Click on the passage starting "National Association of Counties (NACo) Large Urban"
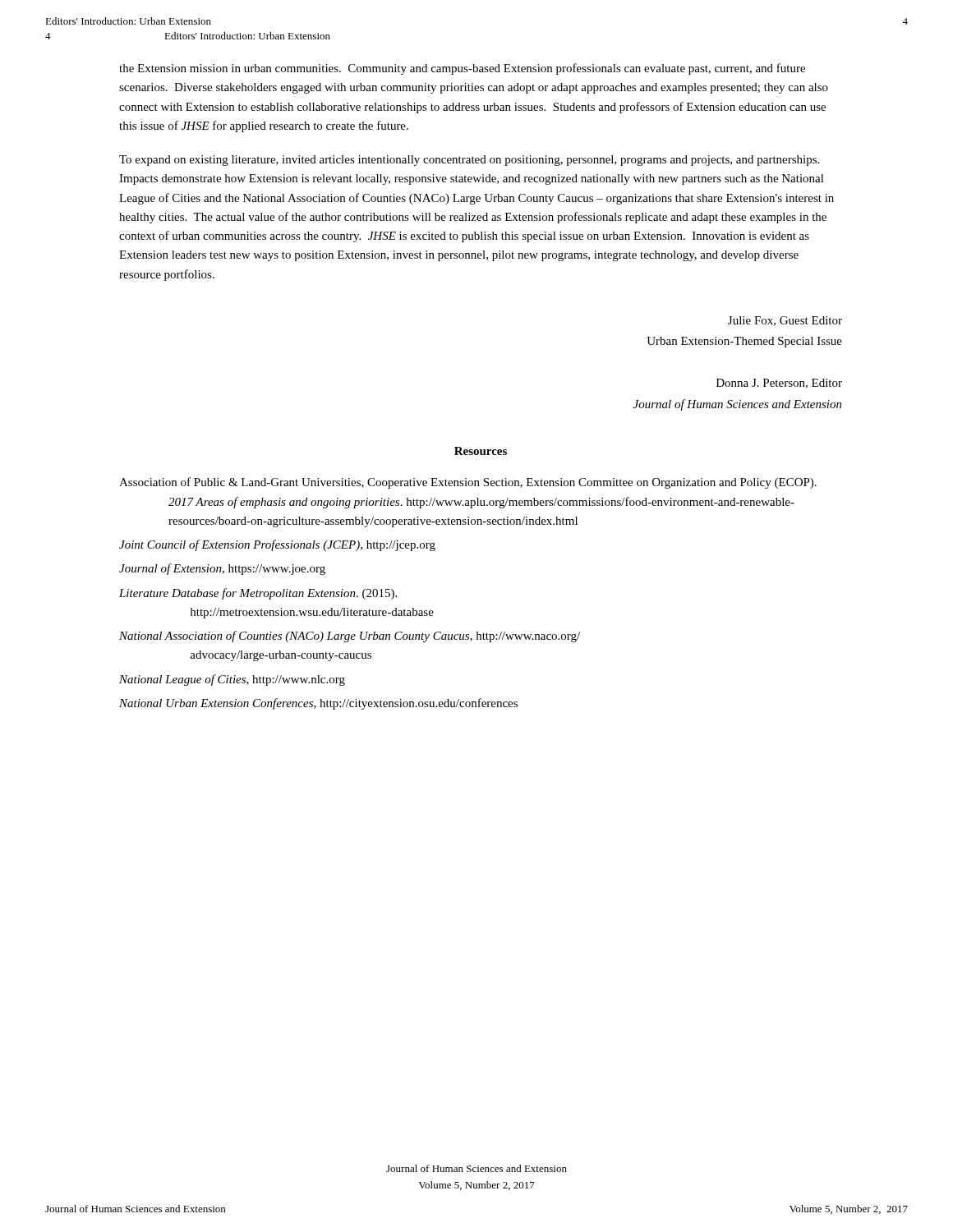Image resolution: width=953 pixels, height=1232 pixels. (350, 645)
